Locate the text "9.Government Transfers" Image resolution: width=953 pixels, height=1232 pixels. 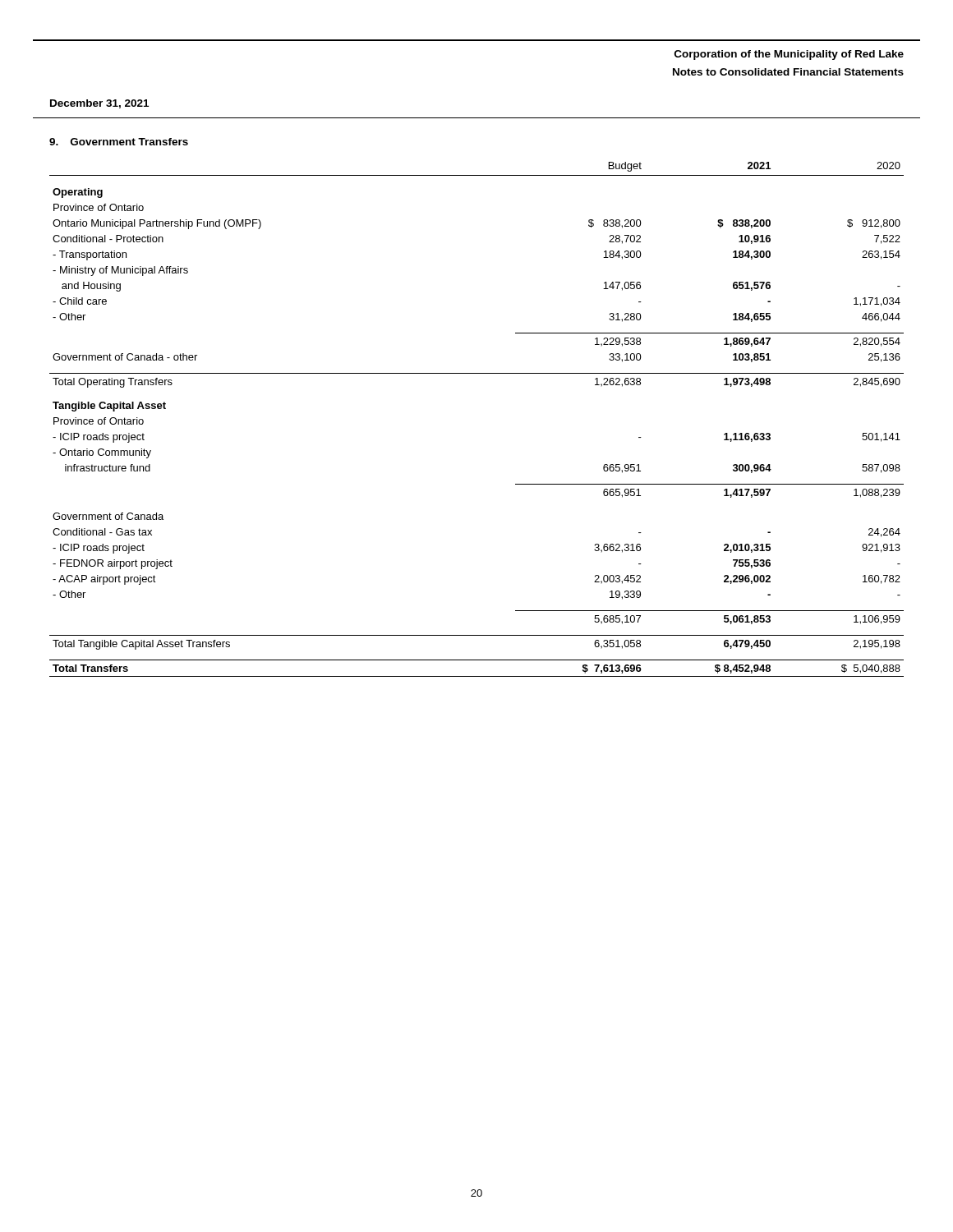pyautogui.click(x=119, y=142)
